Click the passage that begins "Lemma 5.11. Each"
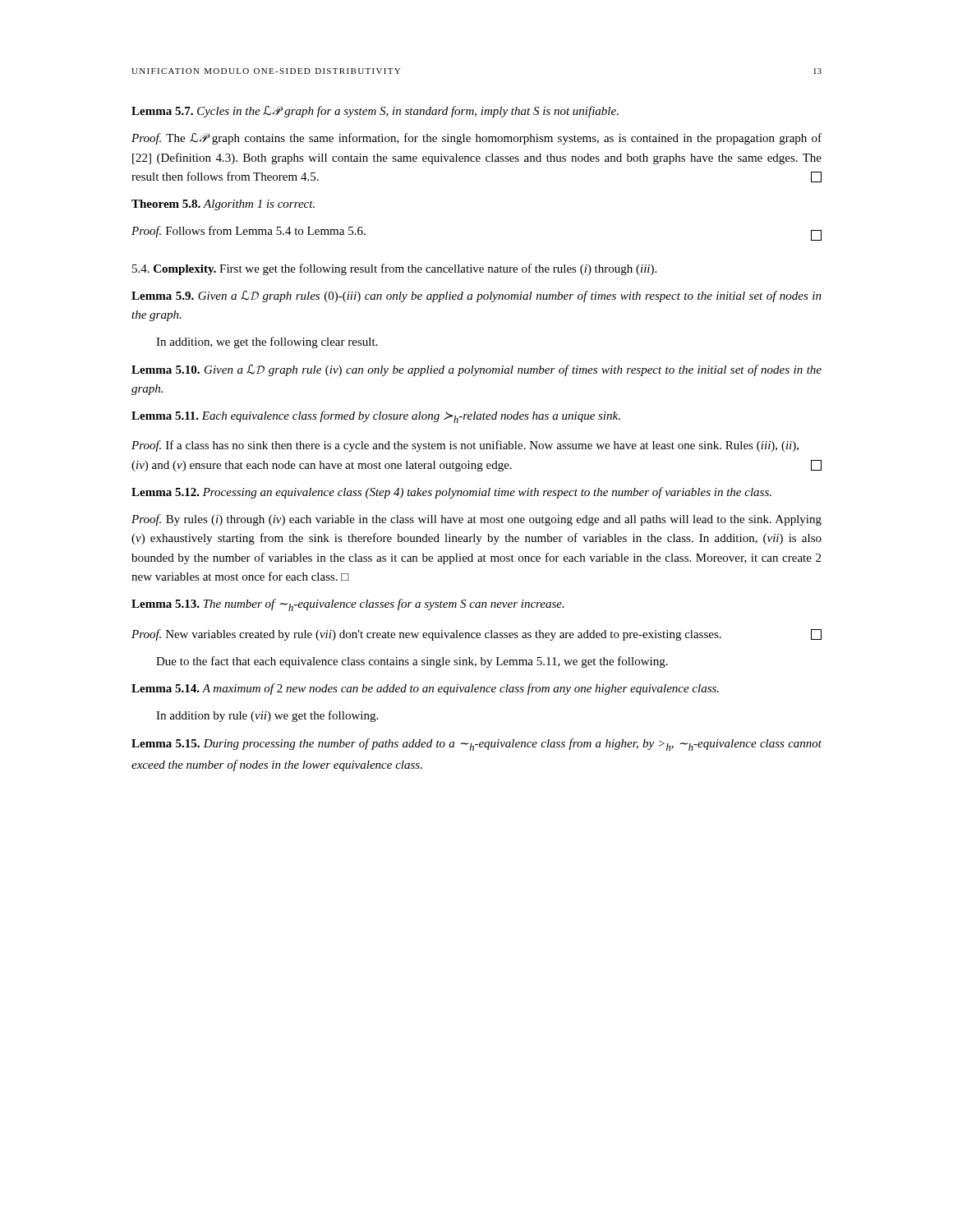The height and width of the screenshot is (1232, 953). 376,417
